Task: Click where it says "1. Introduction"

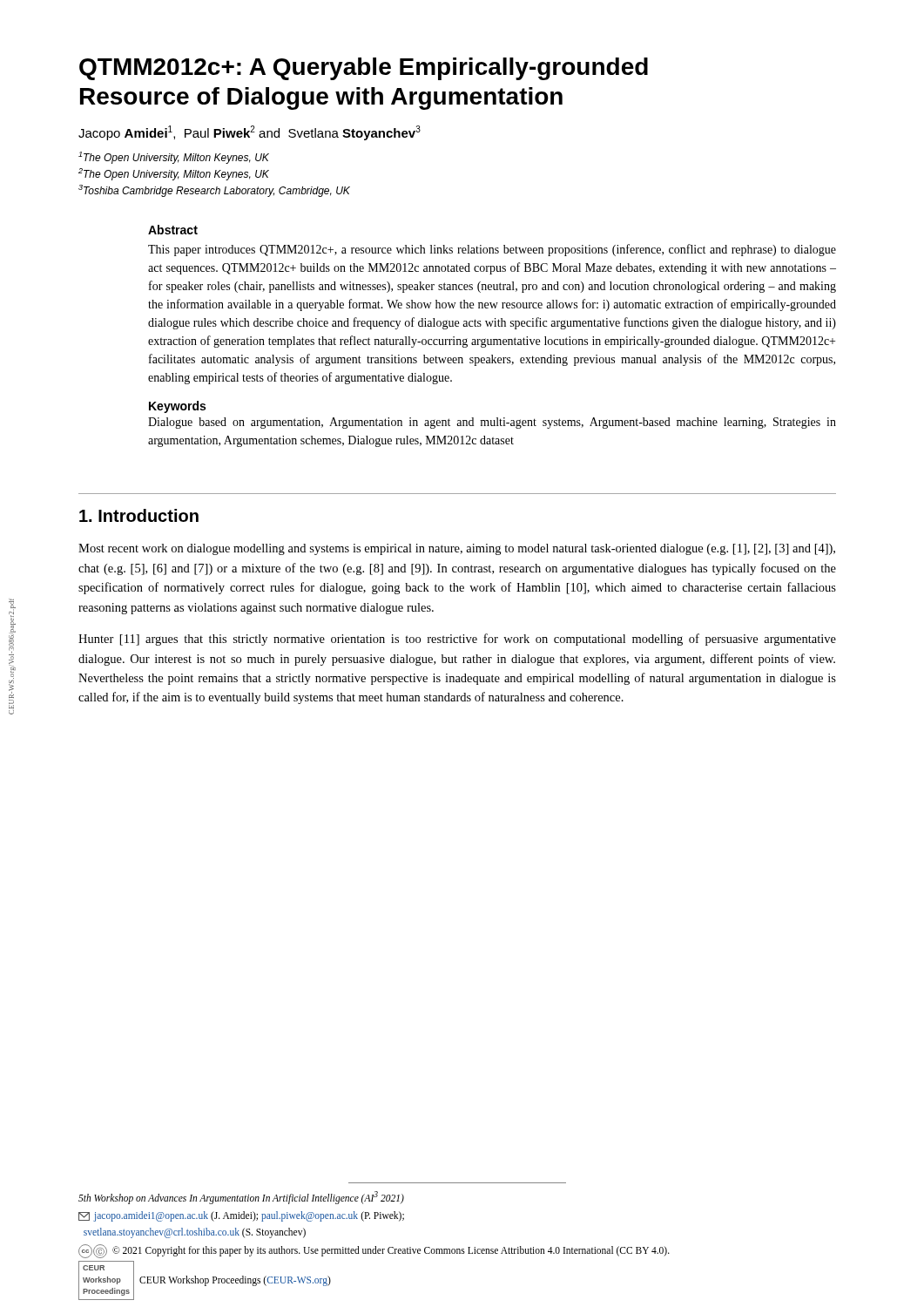Action: pyautogui.click(x=139, y=516)
